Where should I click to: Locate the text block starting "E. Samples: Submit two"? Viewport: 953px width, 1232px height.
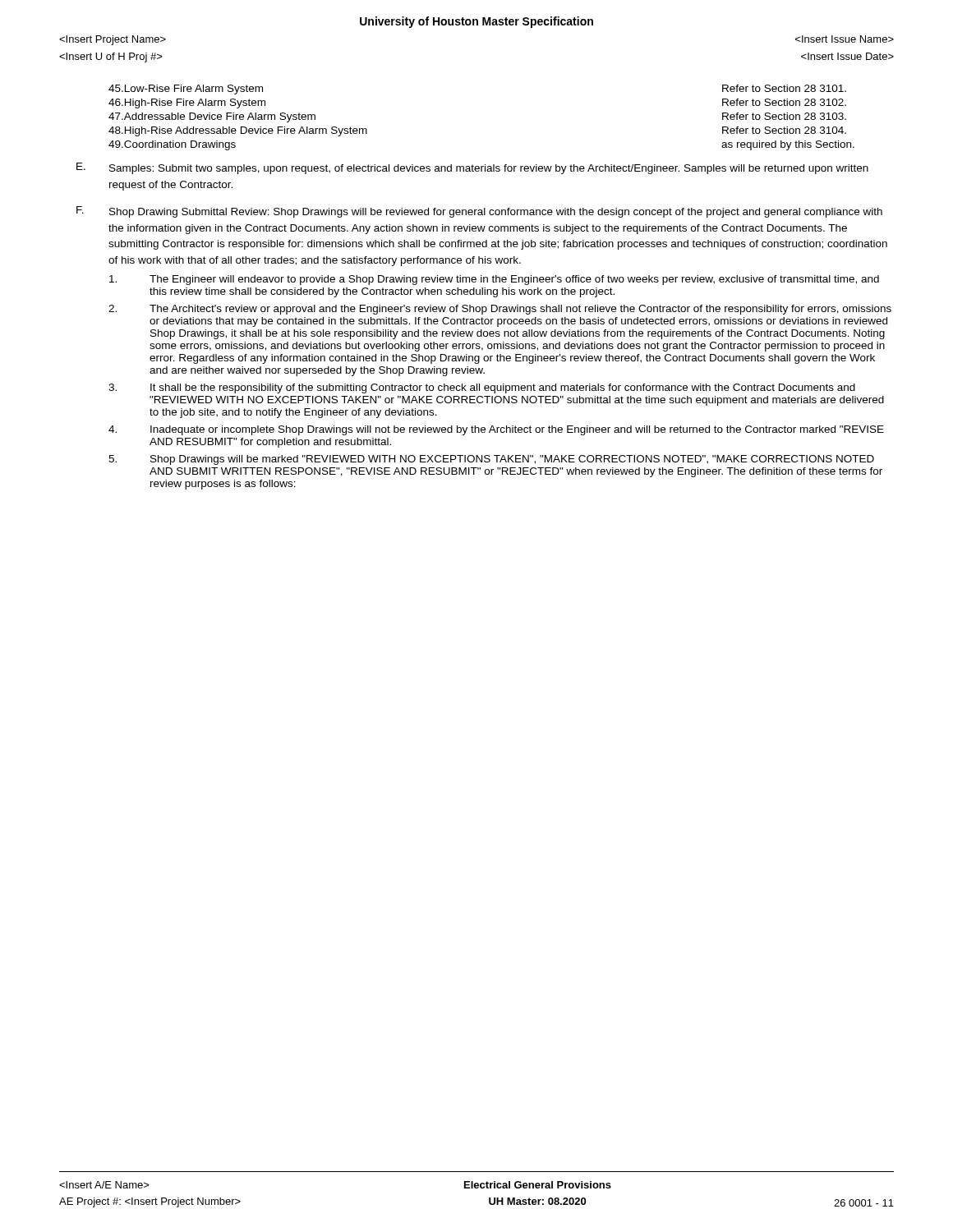tap(476, 176)
